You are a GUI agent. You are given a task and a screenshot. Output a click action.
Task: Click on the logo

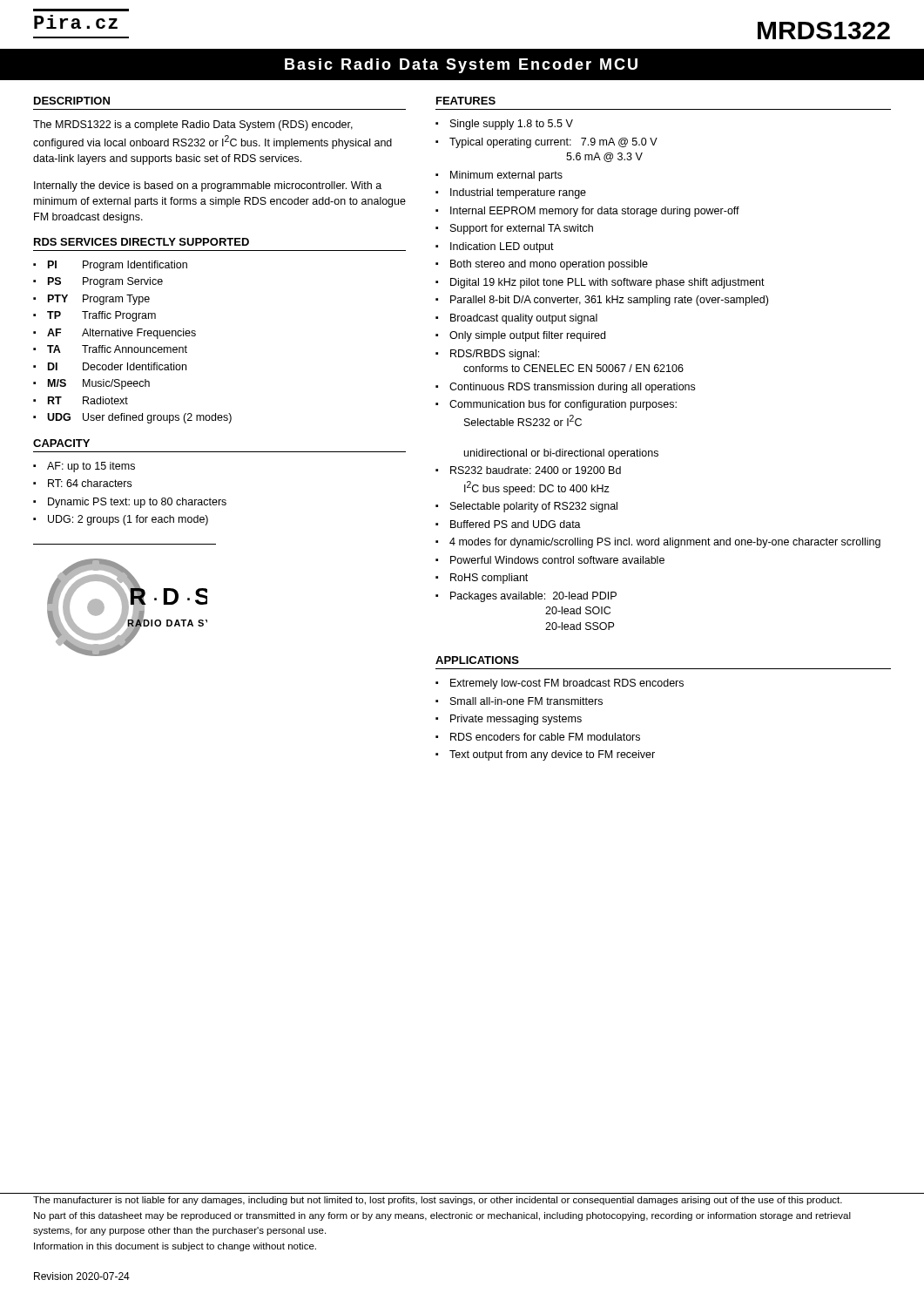pos(120,613)
